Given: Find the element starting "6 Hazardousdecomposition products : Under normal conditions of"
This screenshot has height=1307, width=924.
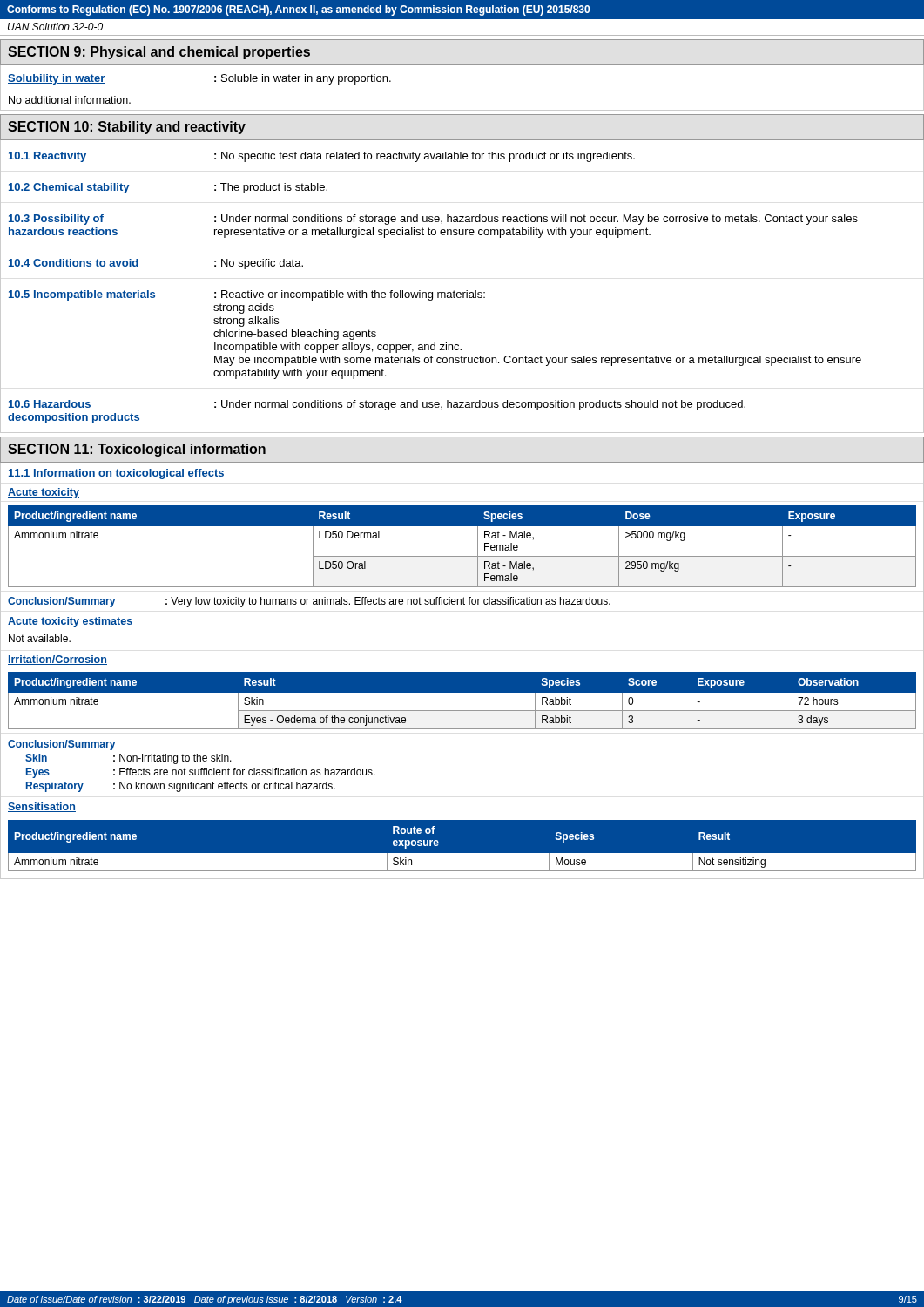Looking at the screenshot, I should coord(462,410).
